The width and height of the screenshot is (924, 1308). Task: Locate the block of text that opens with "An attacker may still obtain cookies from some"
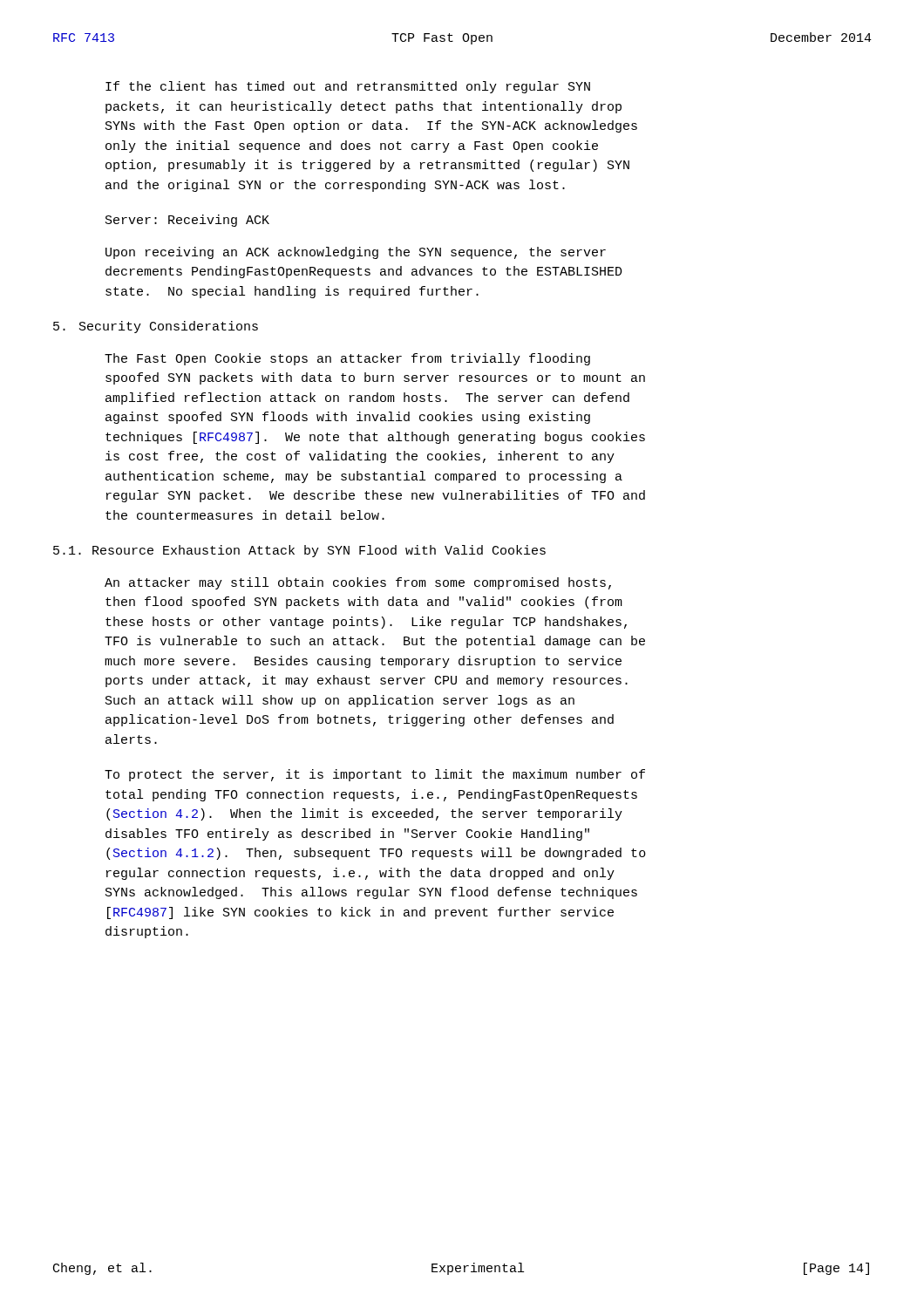375,662
